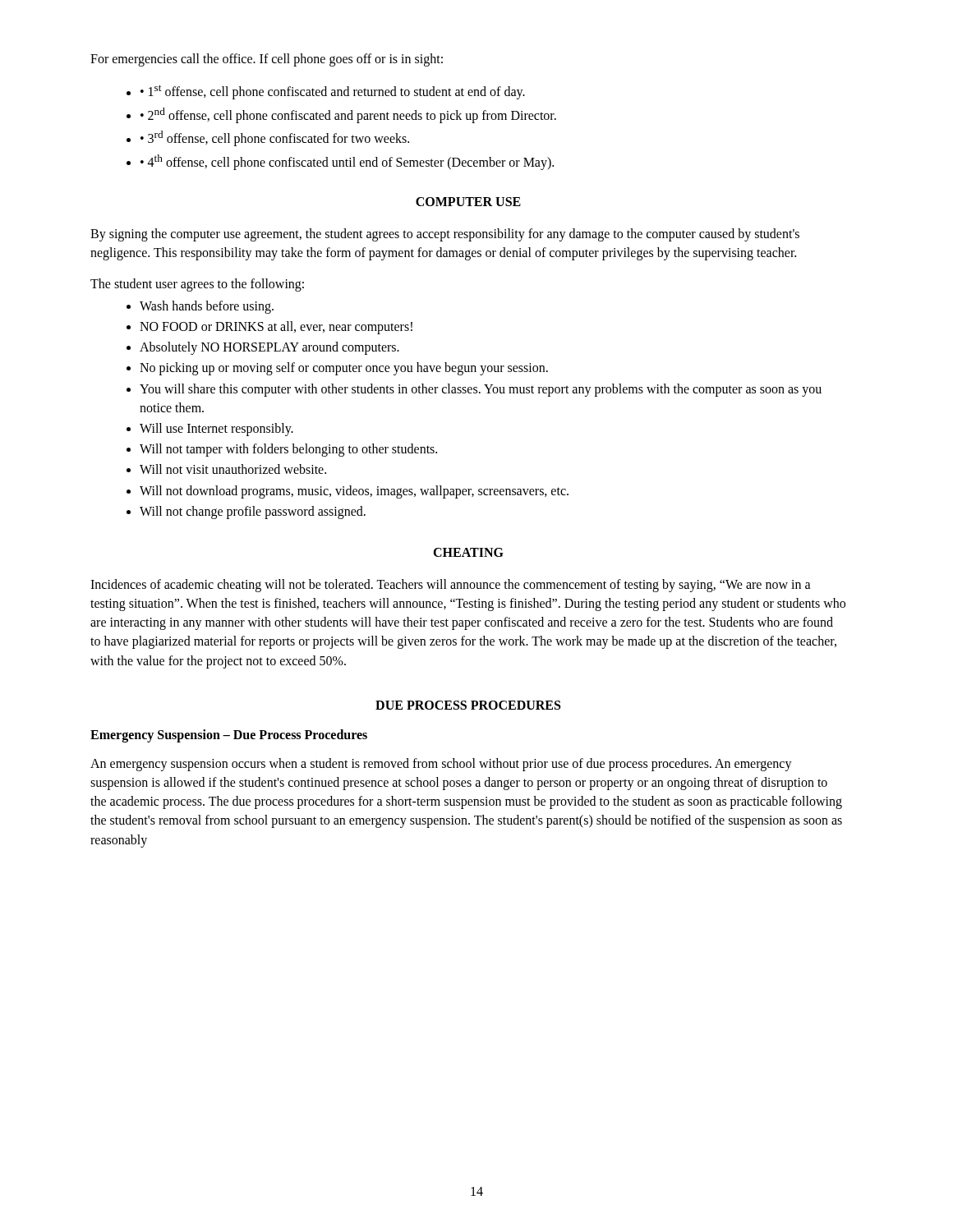Screen dimensions: 1232x953
Task: Locate the text block that says "An emergency suspension occurs when"
Action: click(466, 801)
